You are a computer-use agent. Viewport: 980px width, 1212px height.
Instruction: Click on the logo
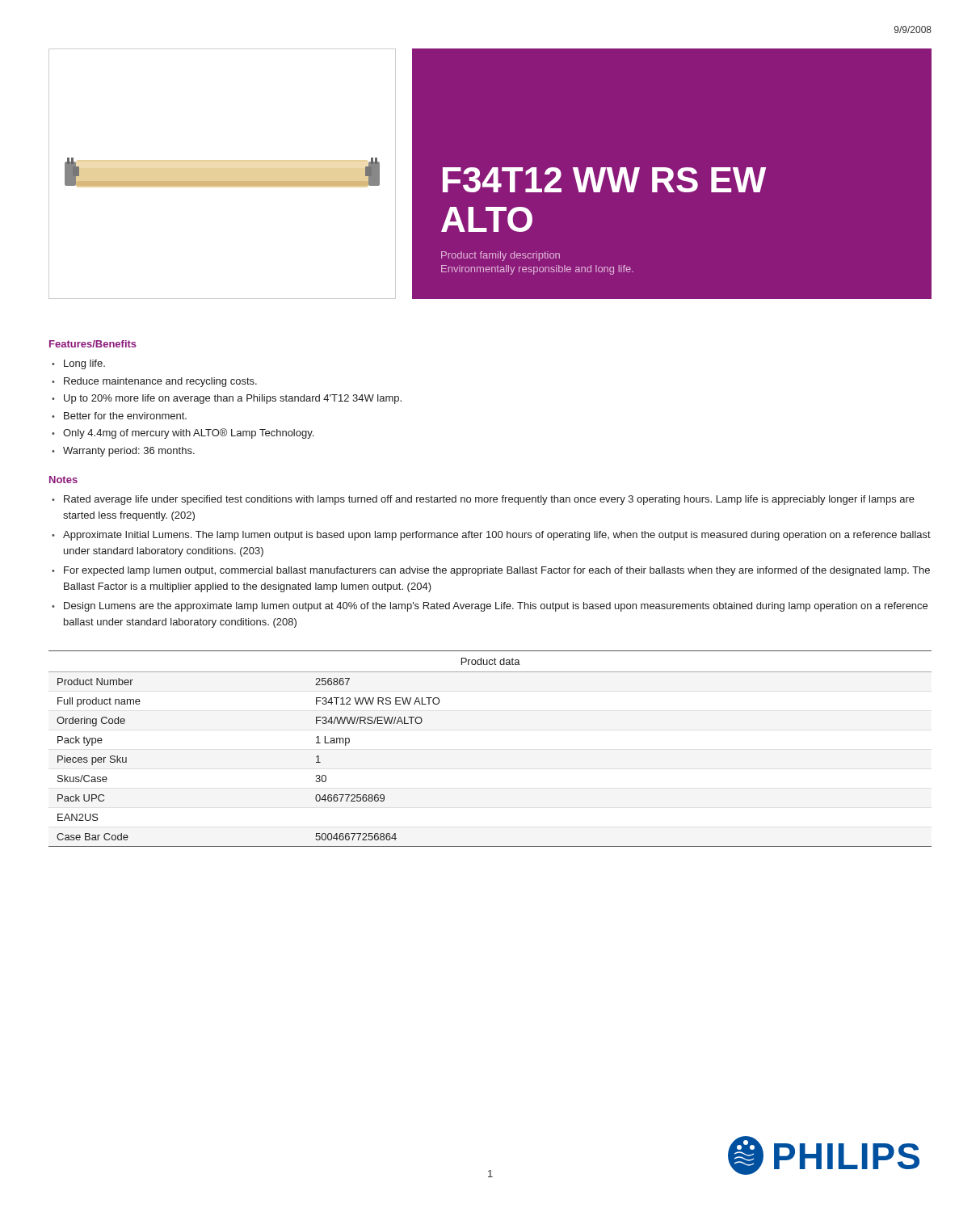point(826,1158)
